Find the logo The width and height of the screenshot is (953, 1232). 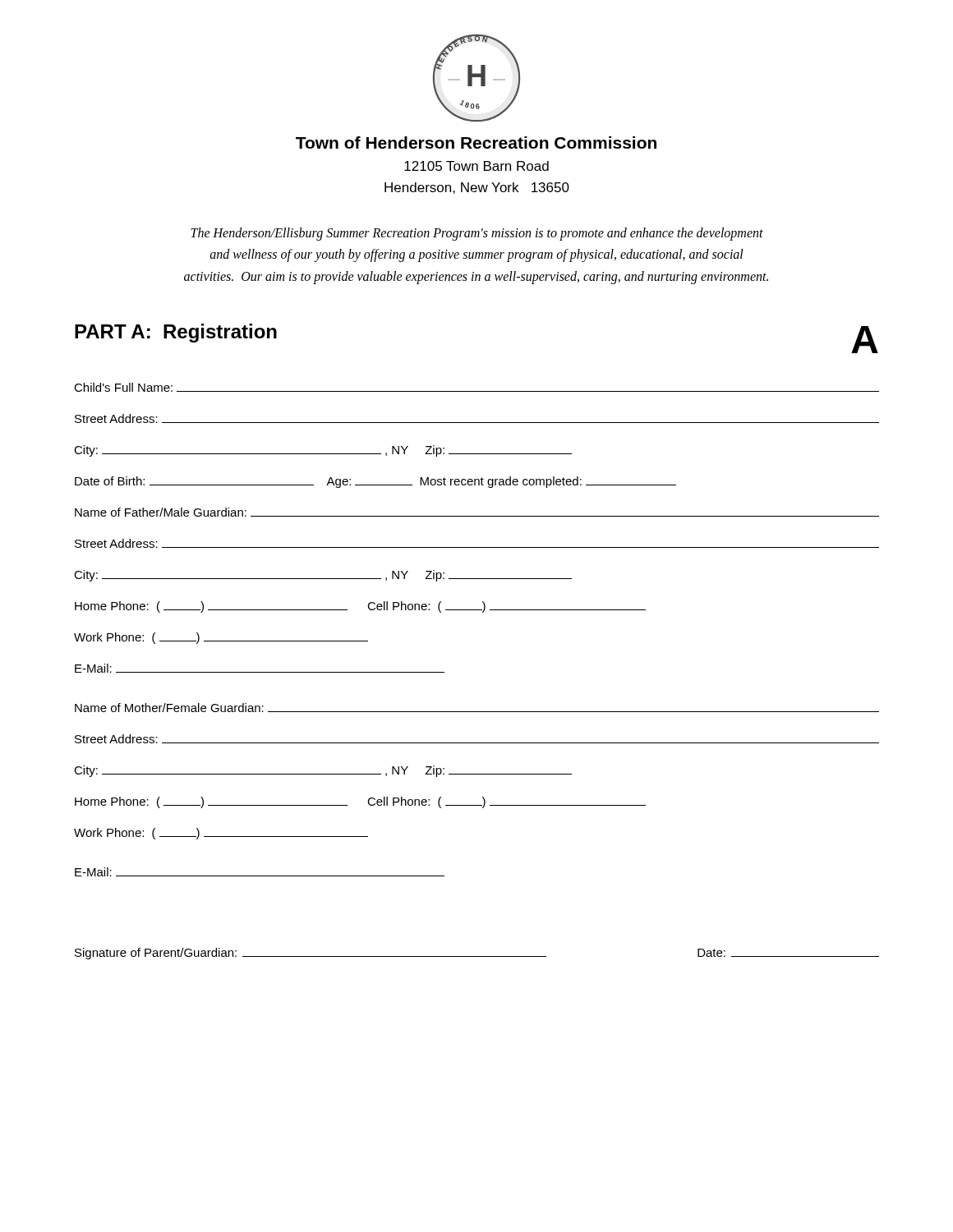point(476,78)
